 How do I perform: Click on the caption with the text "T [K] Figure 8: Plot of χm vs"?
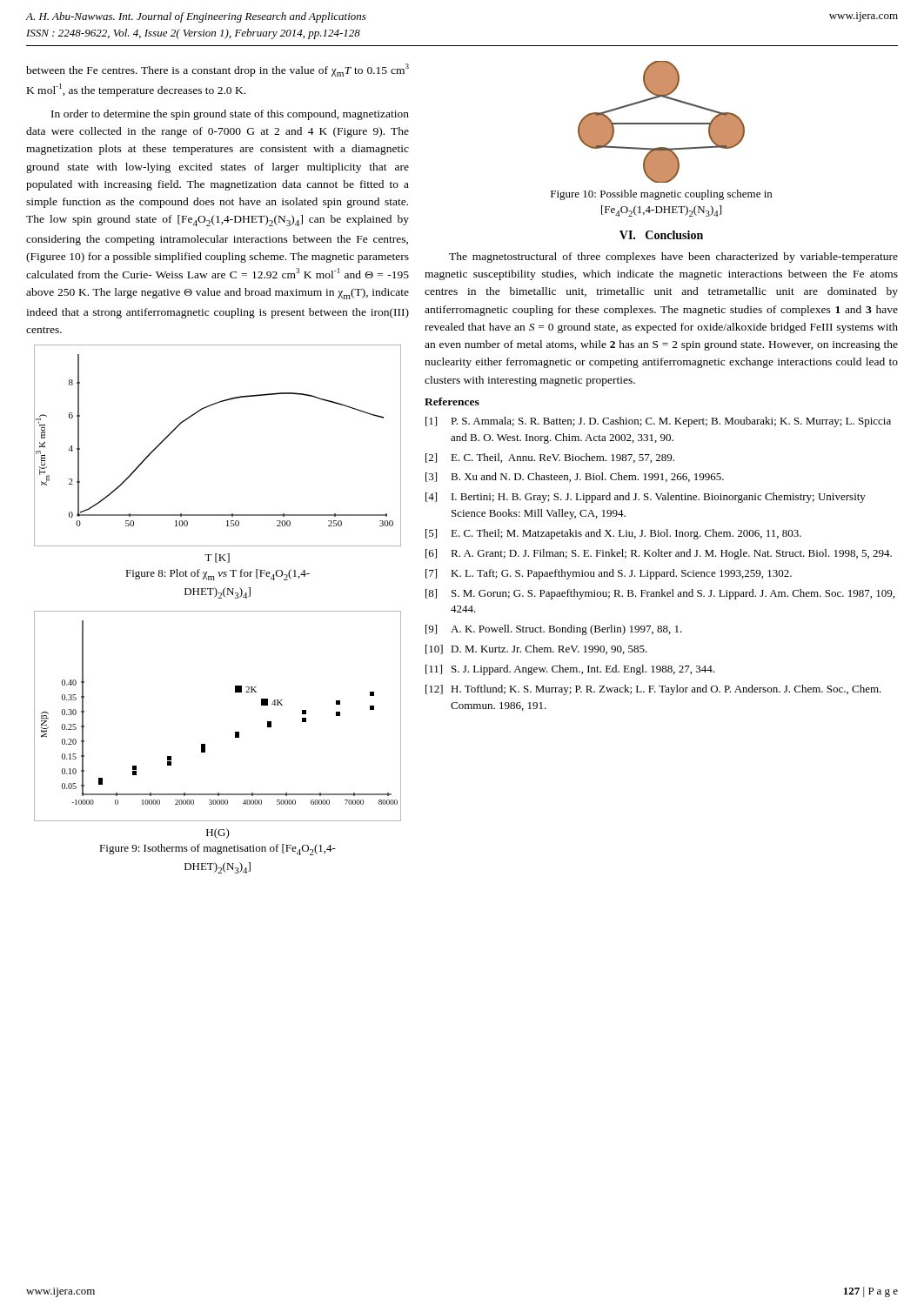[218, 575]
